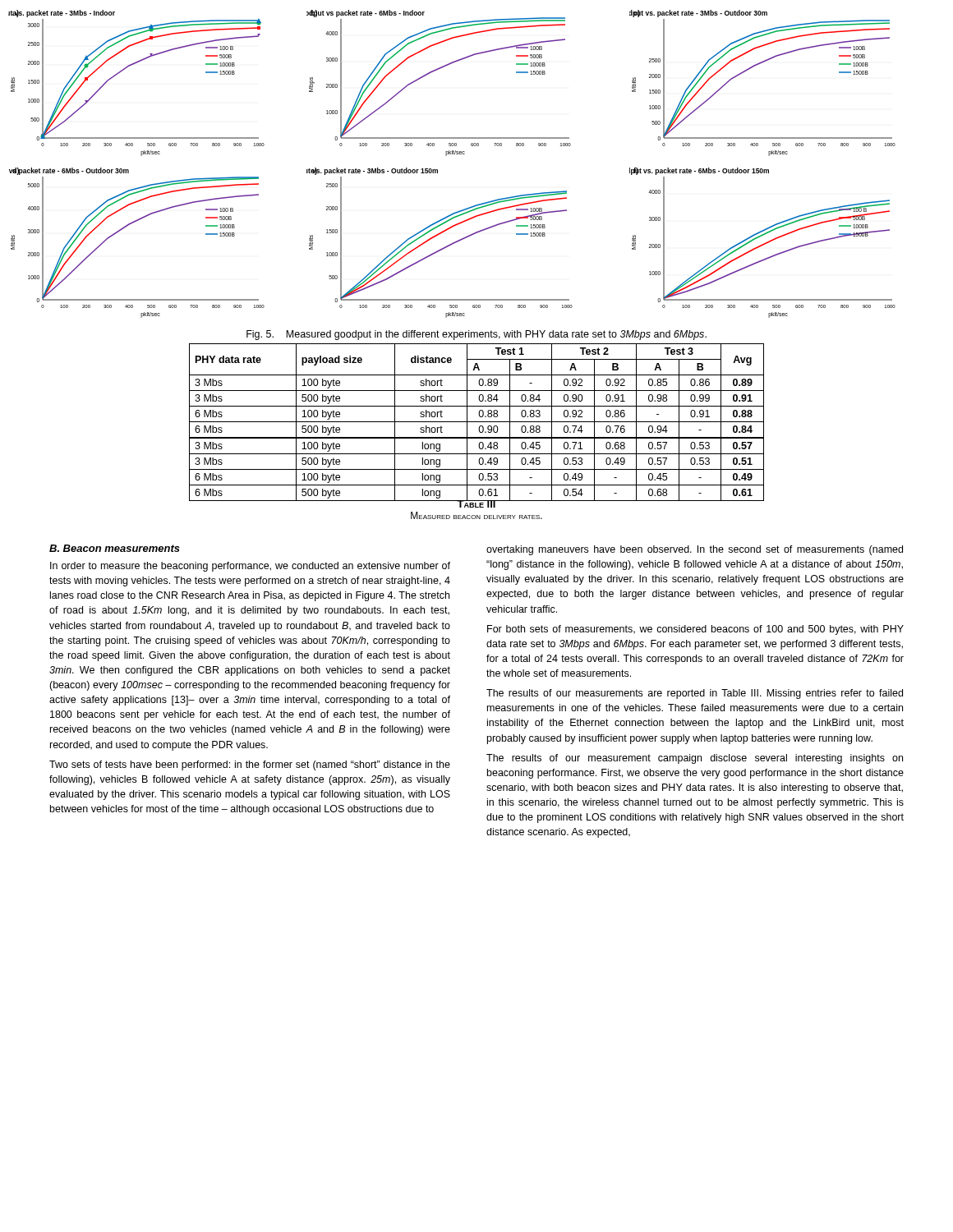Click on the caption that reads "Table III Measured"
The width and height of the screenshot is (953, 1232).
pyautogui.click(x=476, y=510)
